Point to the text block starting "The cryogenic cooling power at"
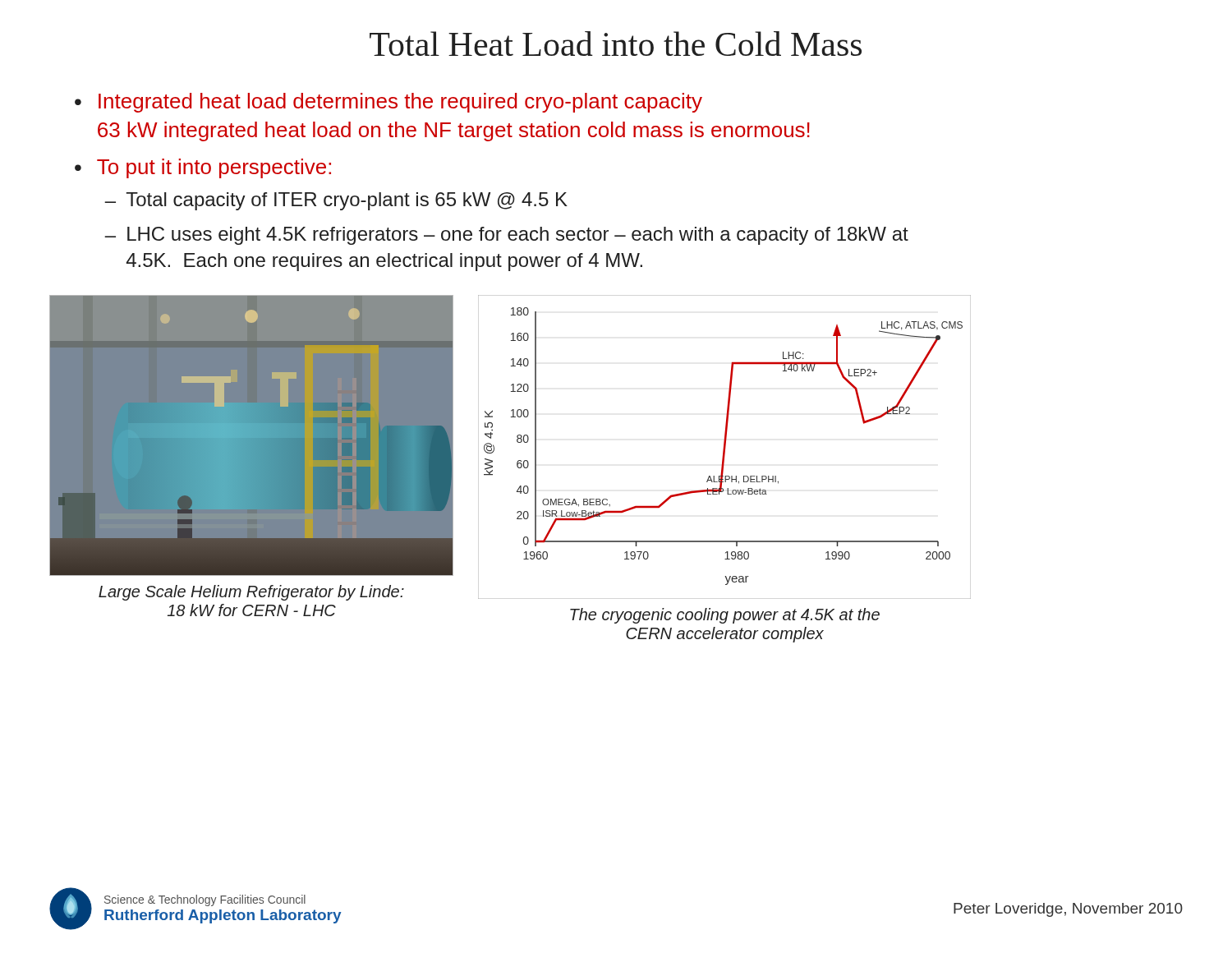1232x953 pixels. pyautogui.click(x=724, y=624)
